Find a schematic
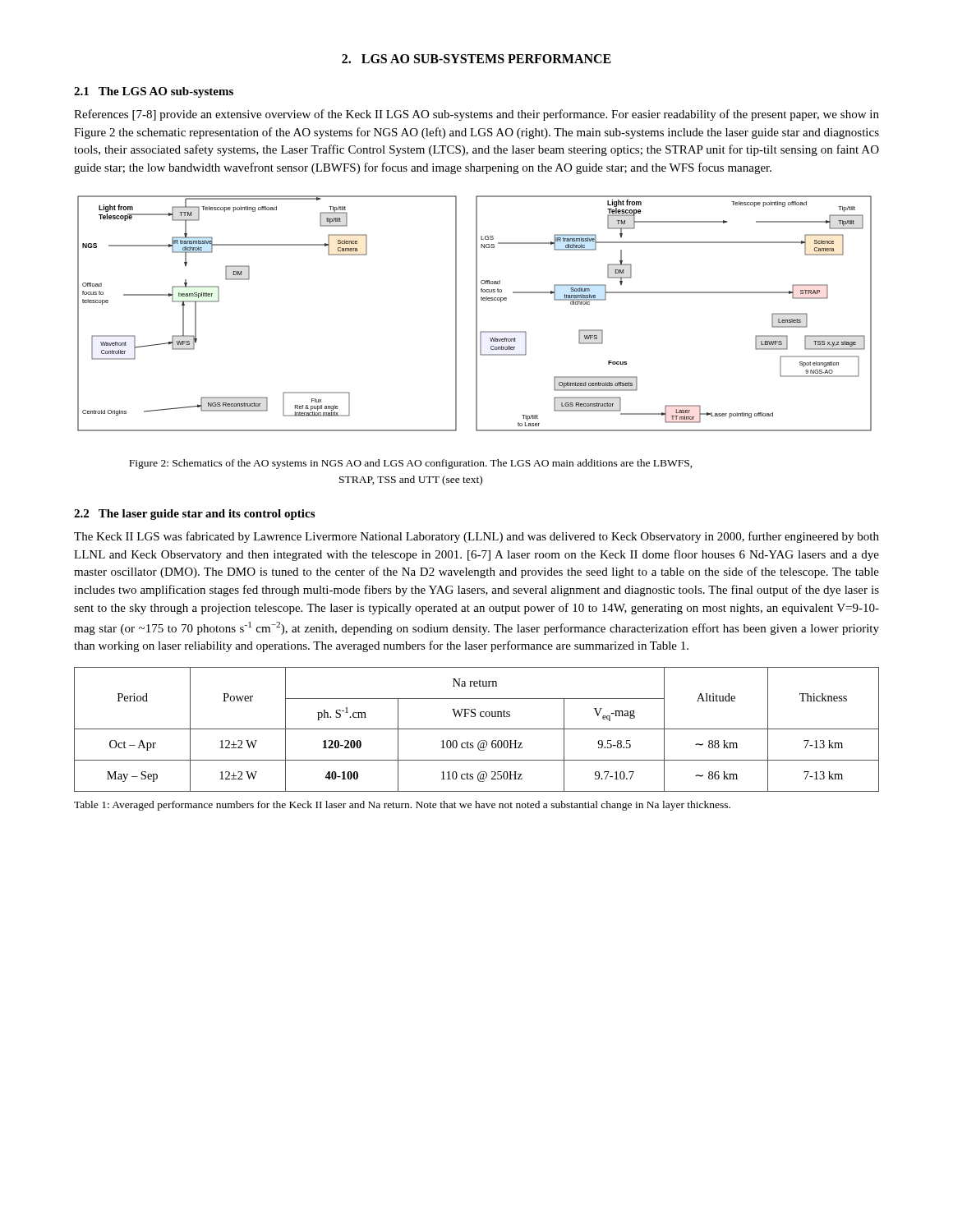 pyautogui.click(x=476, y=319)
